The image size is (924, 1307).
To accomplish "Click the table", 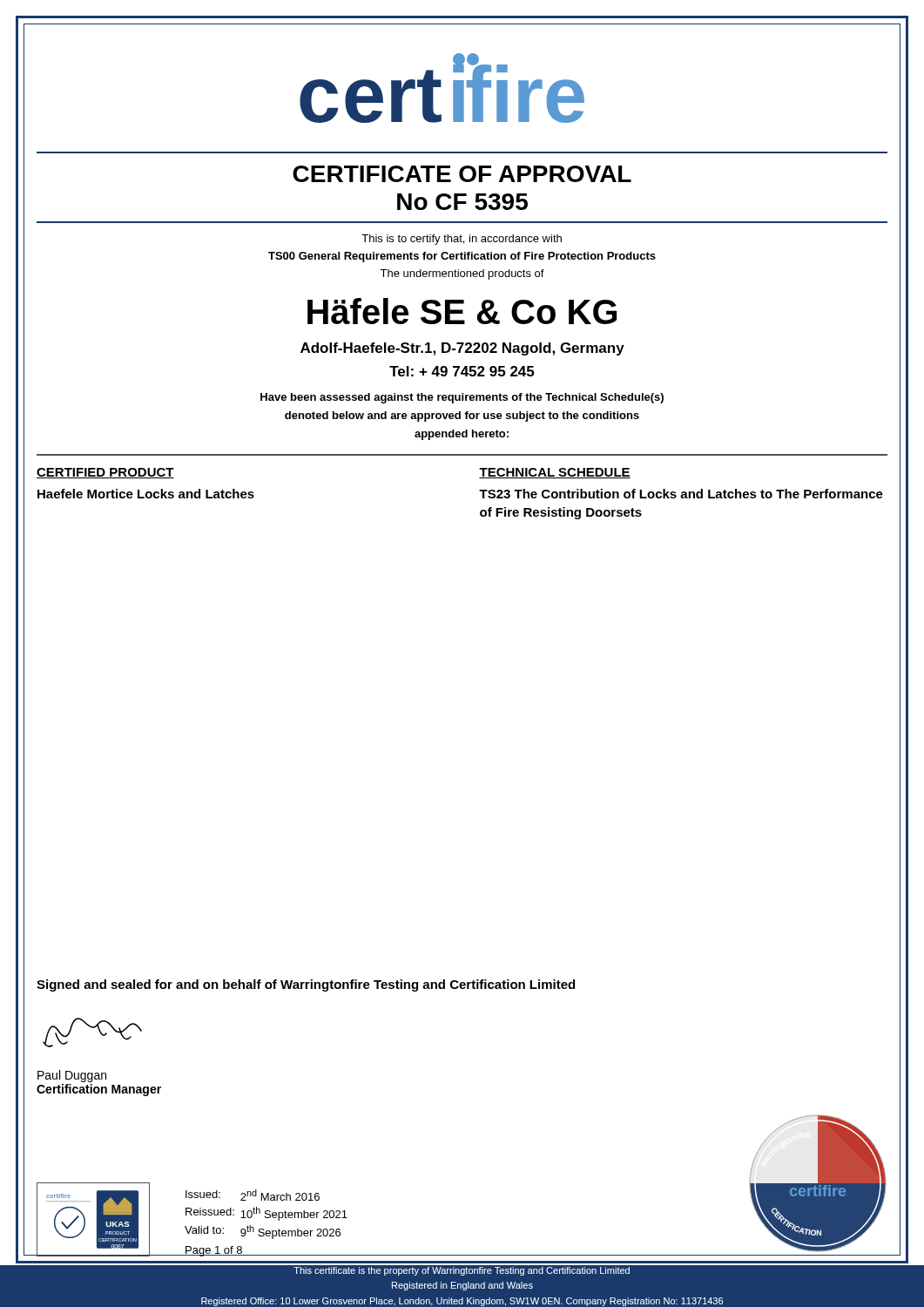I will click(x=462, y=492).
